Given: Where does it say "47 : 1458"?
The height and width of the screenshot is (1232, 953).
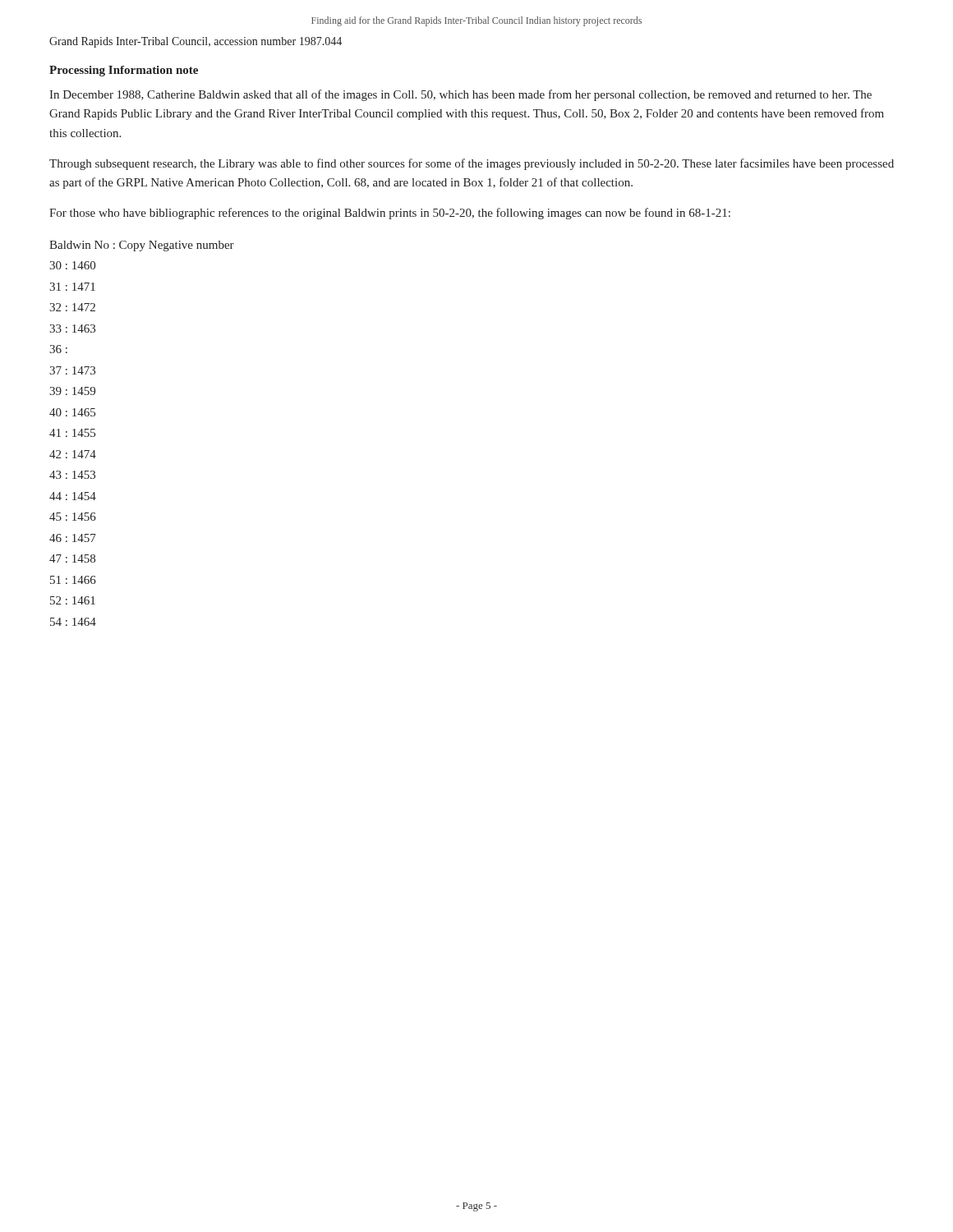Looking at the screenshot, I should [73, 559].
